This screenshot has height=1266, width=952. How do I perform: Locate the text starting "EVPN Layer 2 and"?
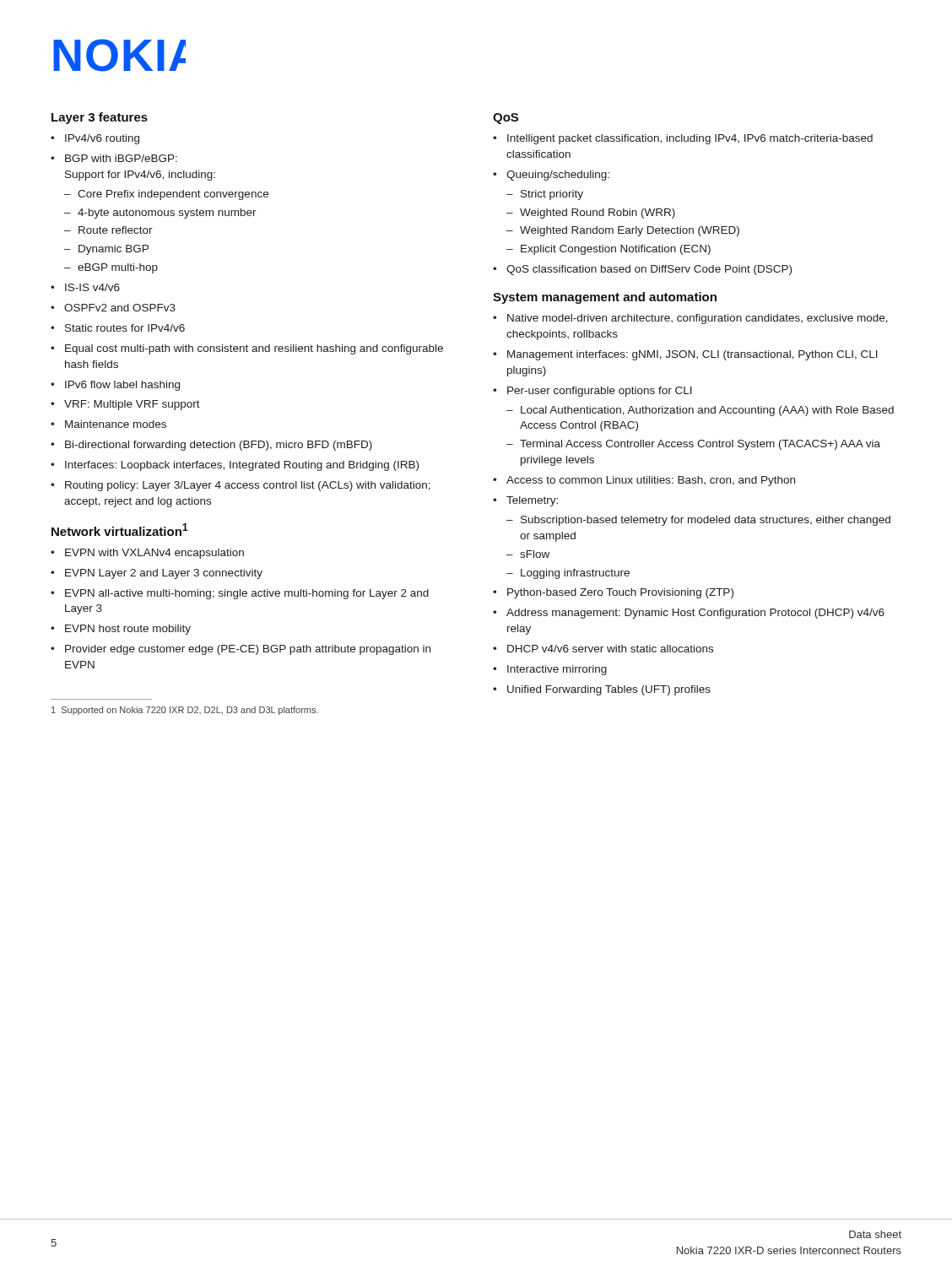pyautogui.click(x=163, y=572)
